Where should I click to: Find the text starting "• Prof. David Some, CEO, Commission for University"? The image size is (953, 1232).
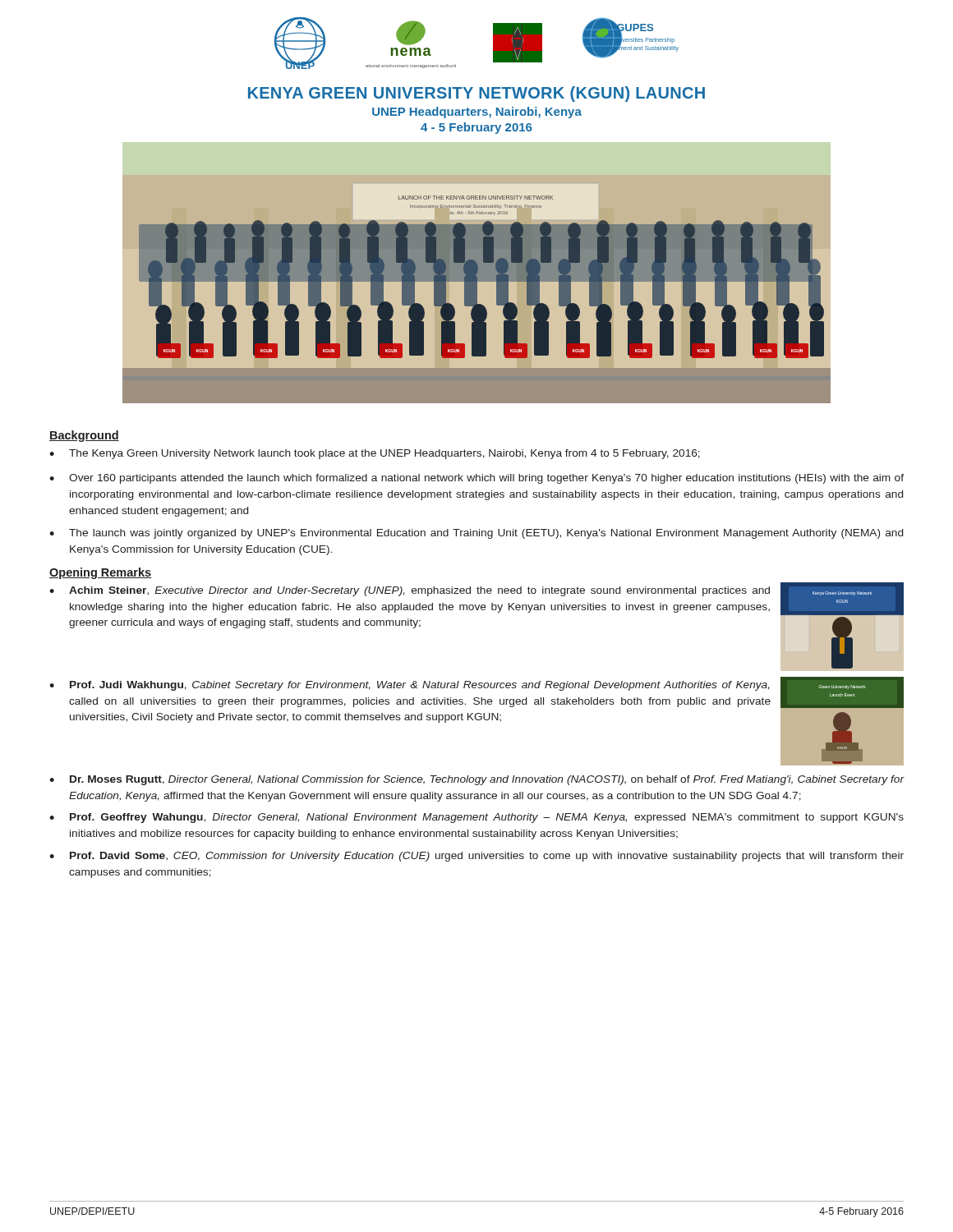click(x=476, y=864)
